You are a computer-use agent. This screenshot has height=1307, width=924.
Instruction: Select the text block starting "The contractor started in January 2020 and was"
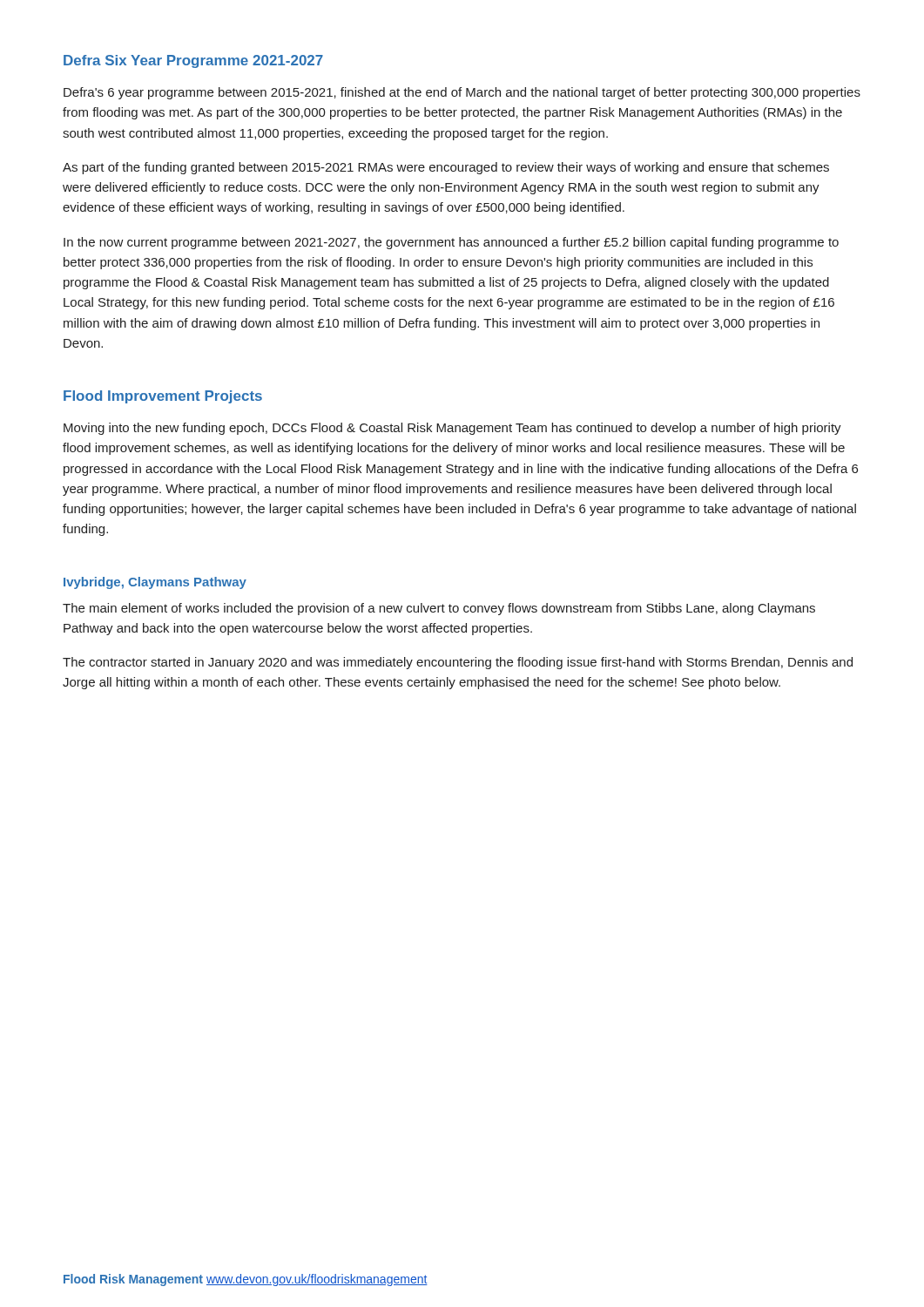click(x=462, y=672)
